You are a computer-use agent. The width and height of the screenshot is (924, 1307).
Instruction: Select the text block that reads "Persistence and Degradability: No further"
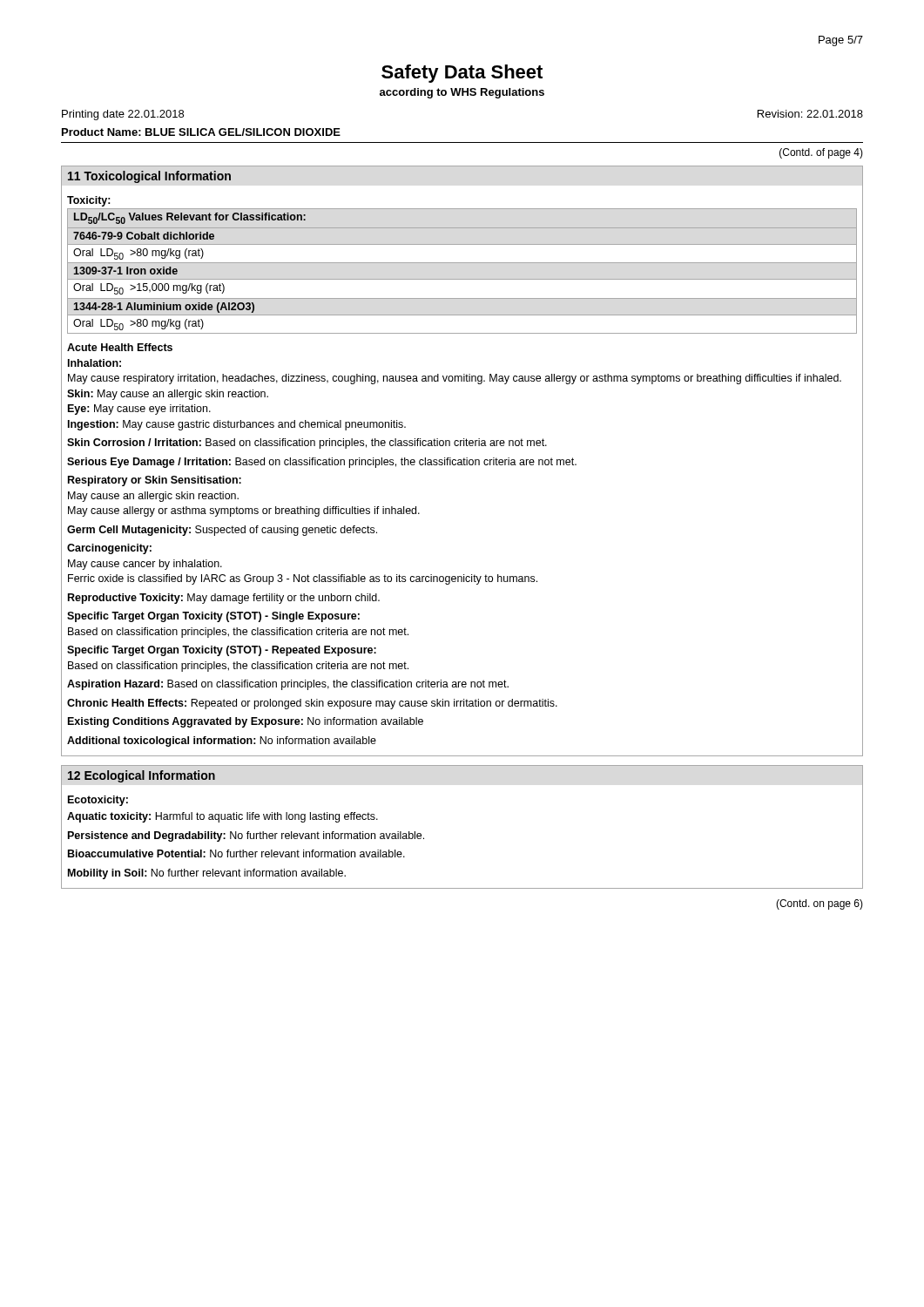pos(246,835)
